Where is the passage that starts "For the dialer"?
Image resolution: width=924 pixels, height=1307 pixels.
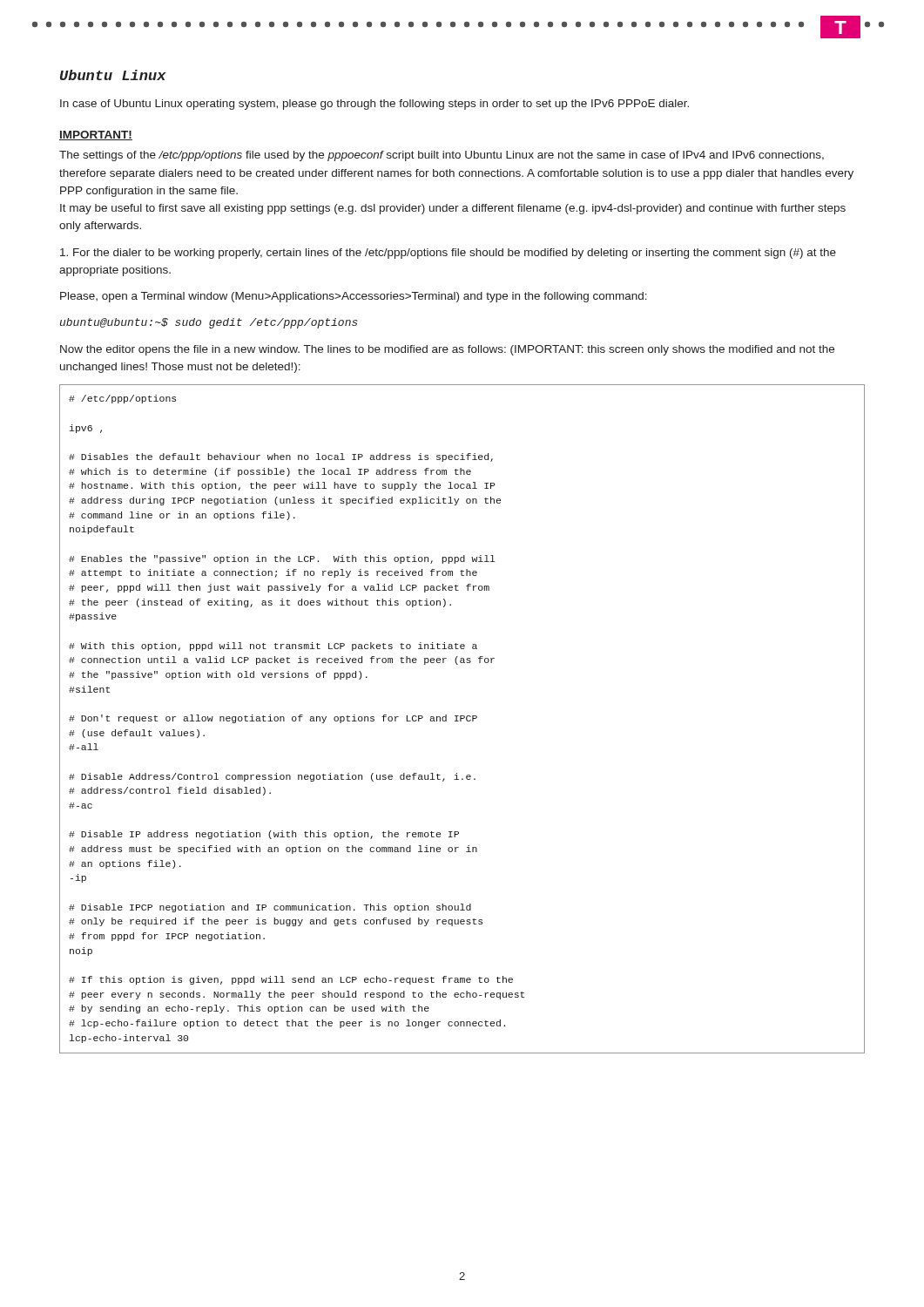(x=448, y=261)
